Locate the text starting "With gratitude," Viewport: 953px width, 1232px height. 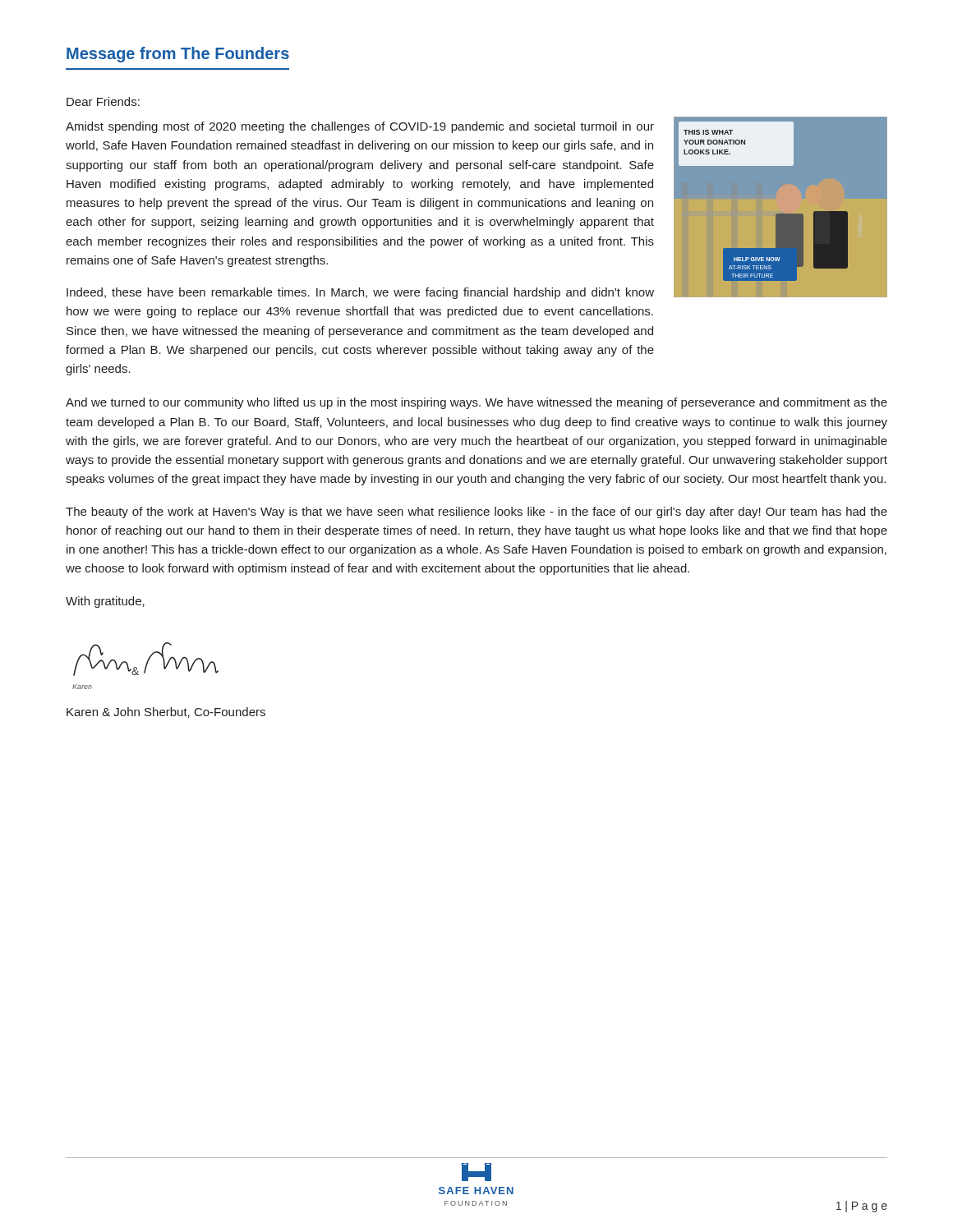(x=105, y=600)
